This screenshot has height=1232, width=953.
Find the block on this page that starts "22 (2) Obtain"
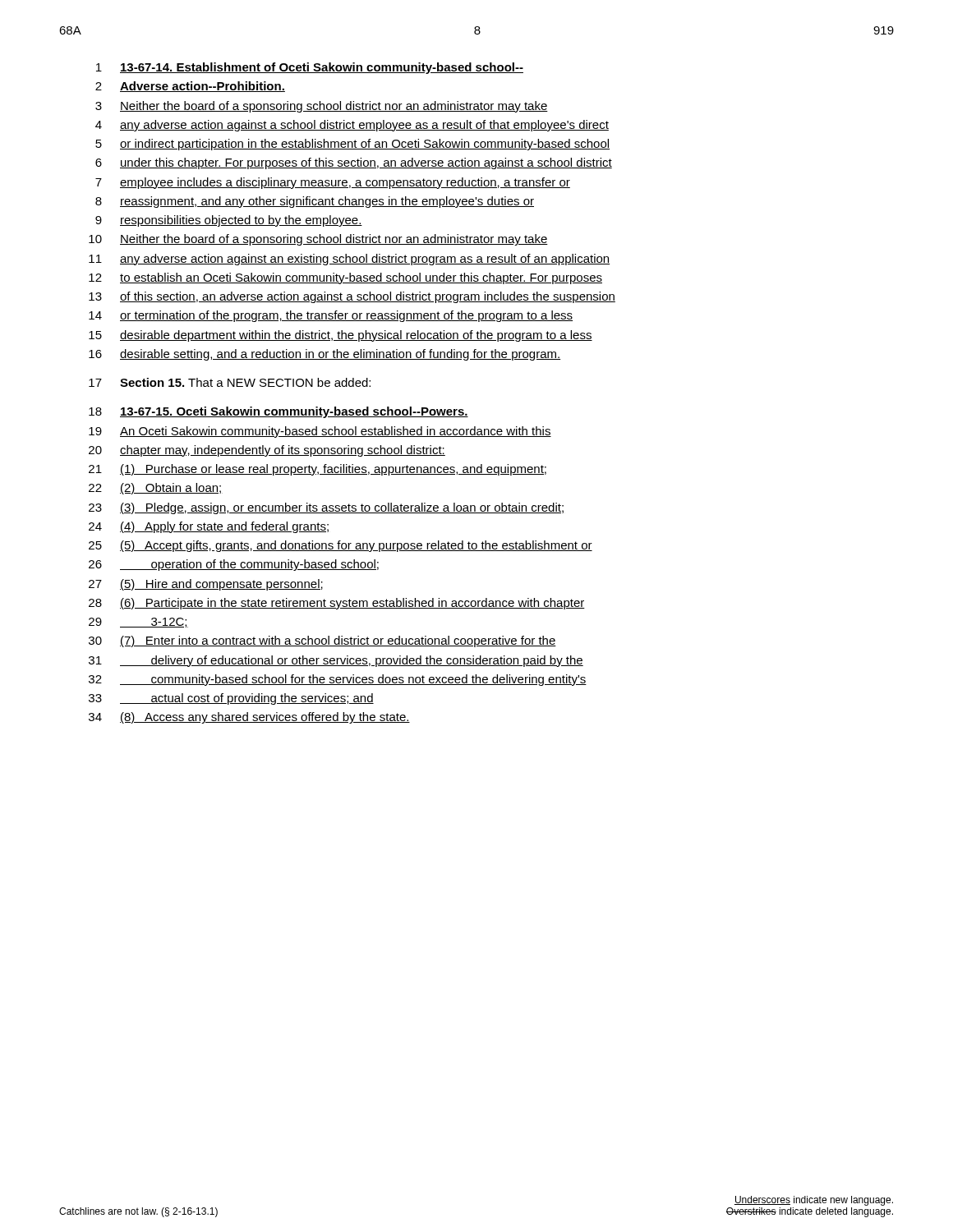(x=156, y=489)
